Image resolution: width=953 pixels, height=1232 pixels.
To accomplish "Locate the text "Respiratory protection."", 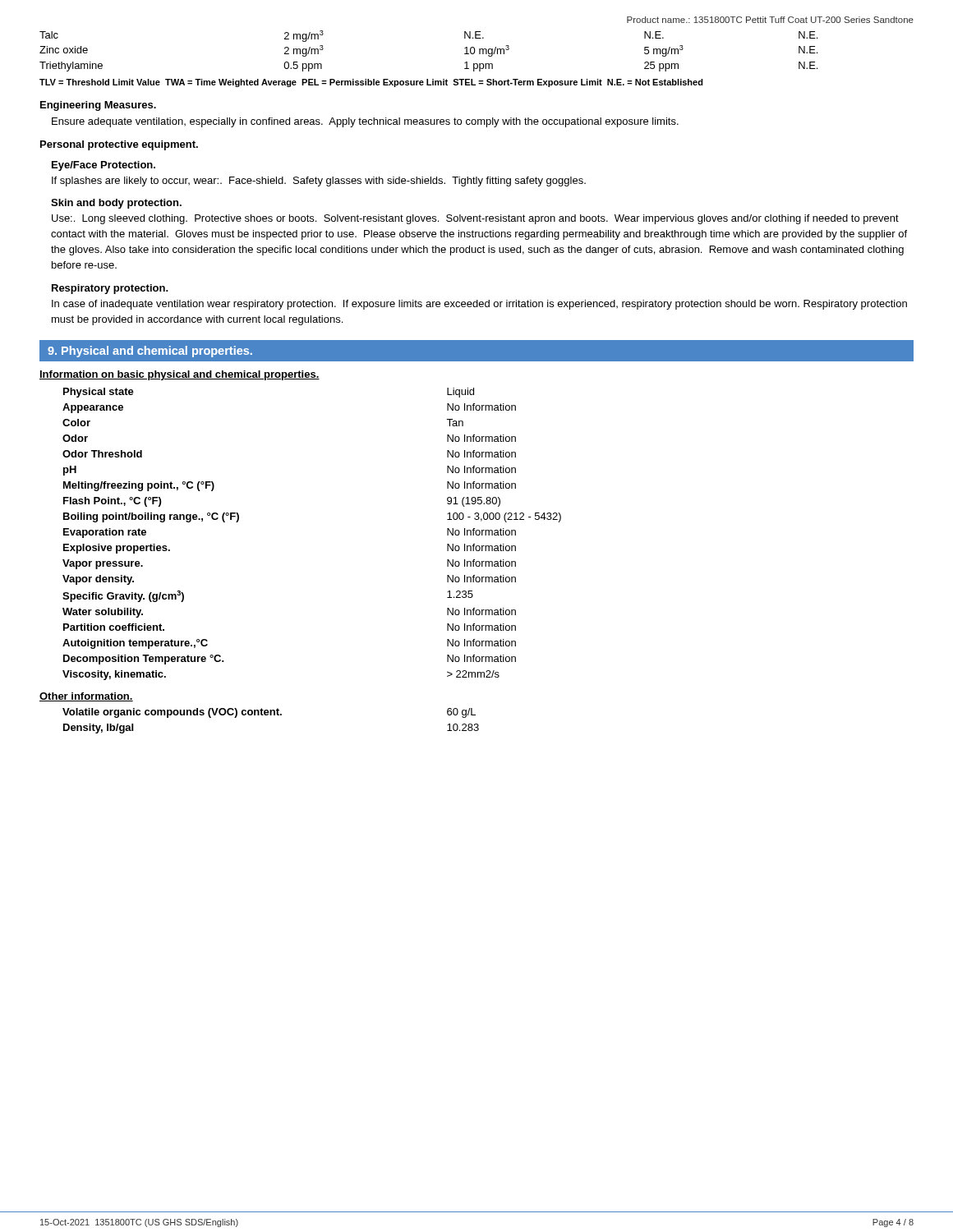I will coord(110,288).
